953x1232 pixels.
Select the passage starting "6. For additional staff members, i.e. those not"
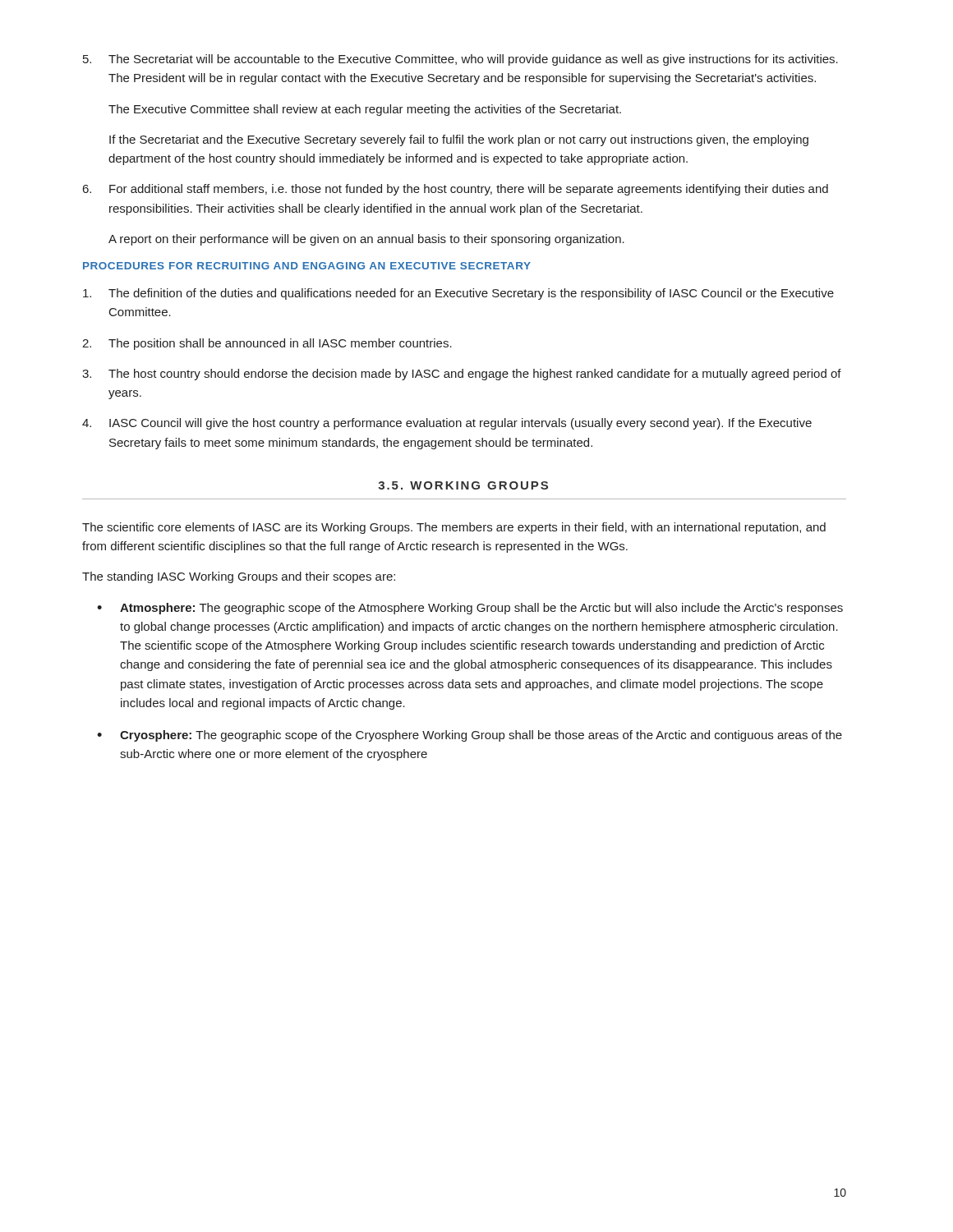(x=464, y=198)
